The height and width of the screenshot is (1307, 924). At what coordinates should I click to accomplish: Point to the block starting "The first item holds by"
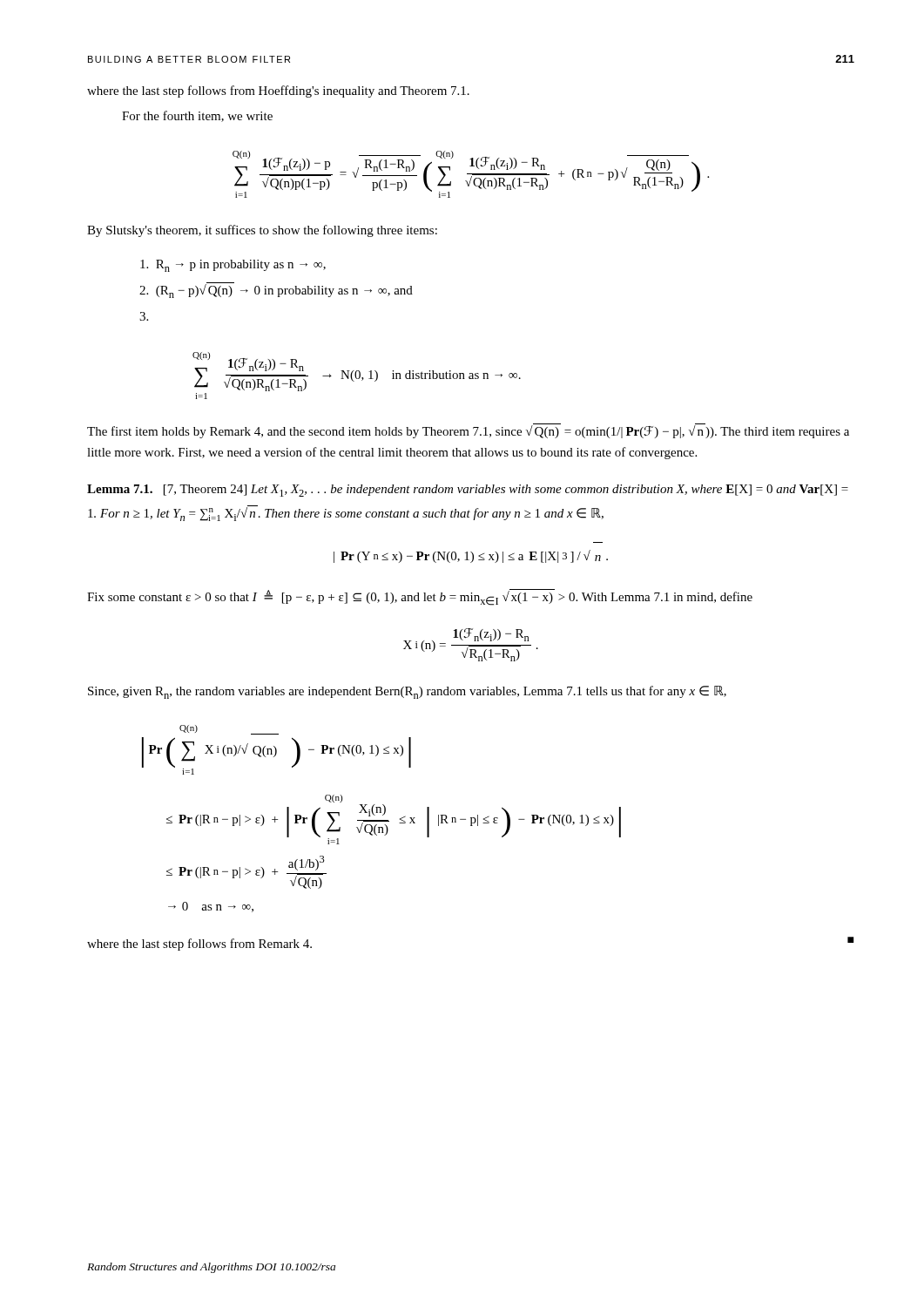coord(468,441)
